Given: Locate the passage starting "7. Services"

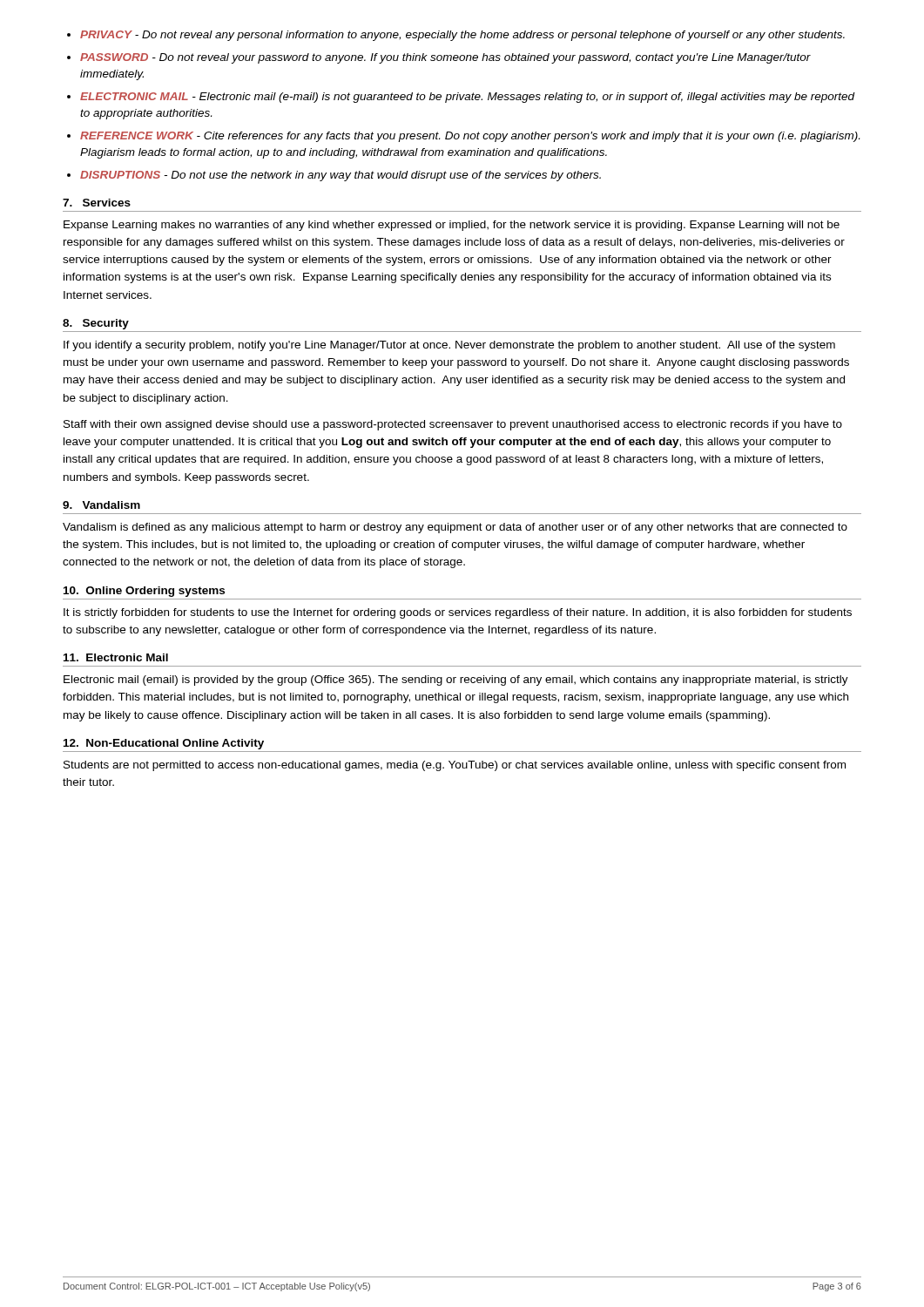Looking at the screenshot, I should click(x=97, y=202).
